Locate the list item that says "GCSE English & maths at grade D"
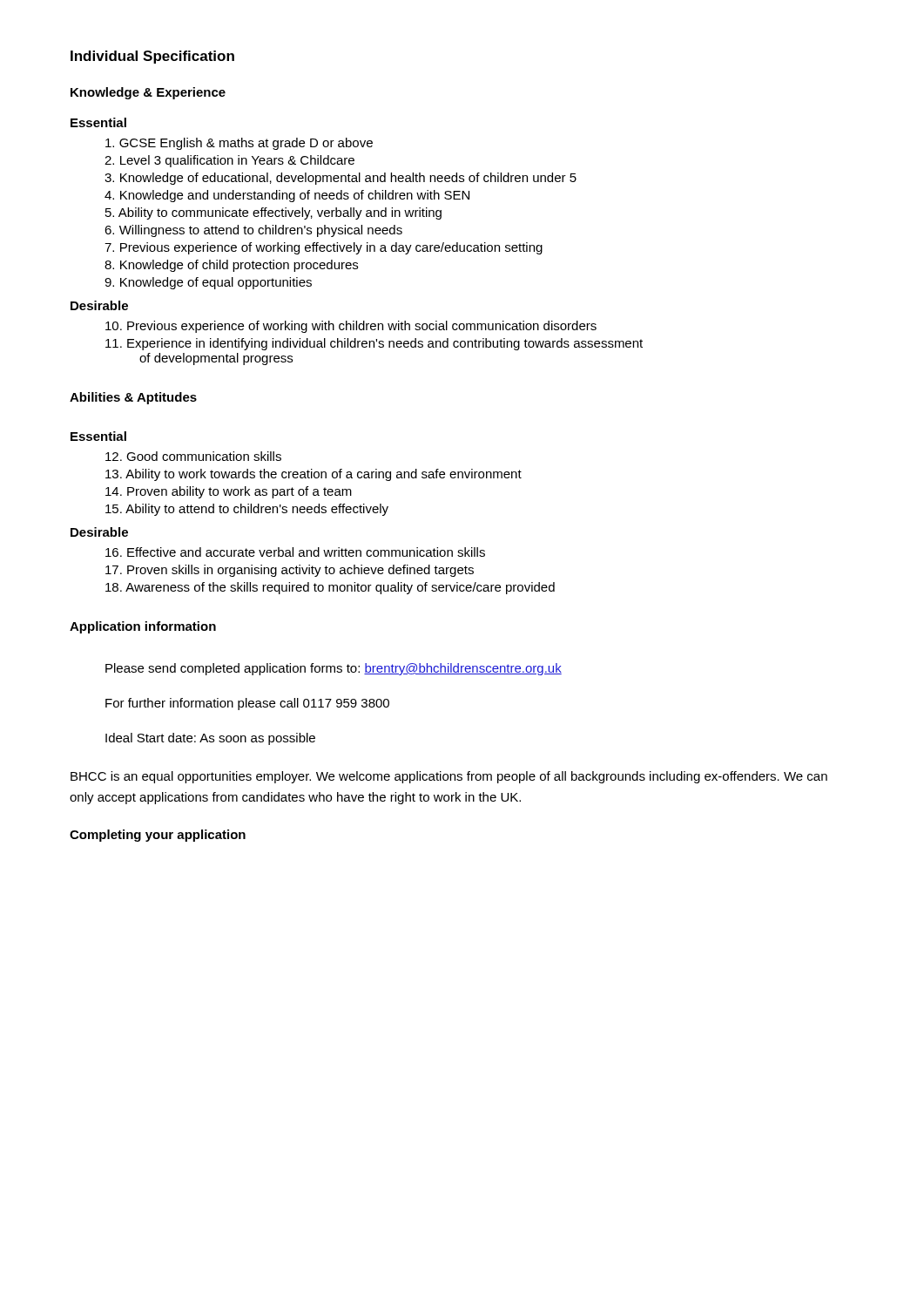 [x=239, y=142]
